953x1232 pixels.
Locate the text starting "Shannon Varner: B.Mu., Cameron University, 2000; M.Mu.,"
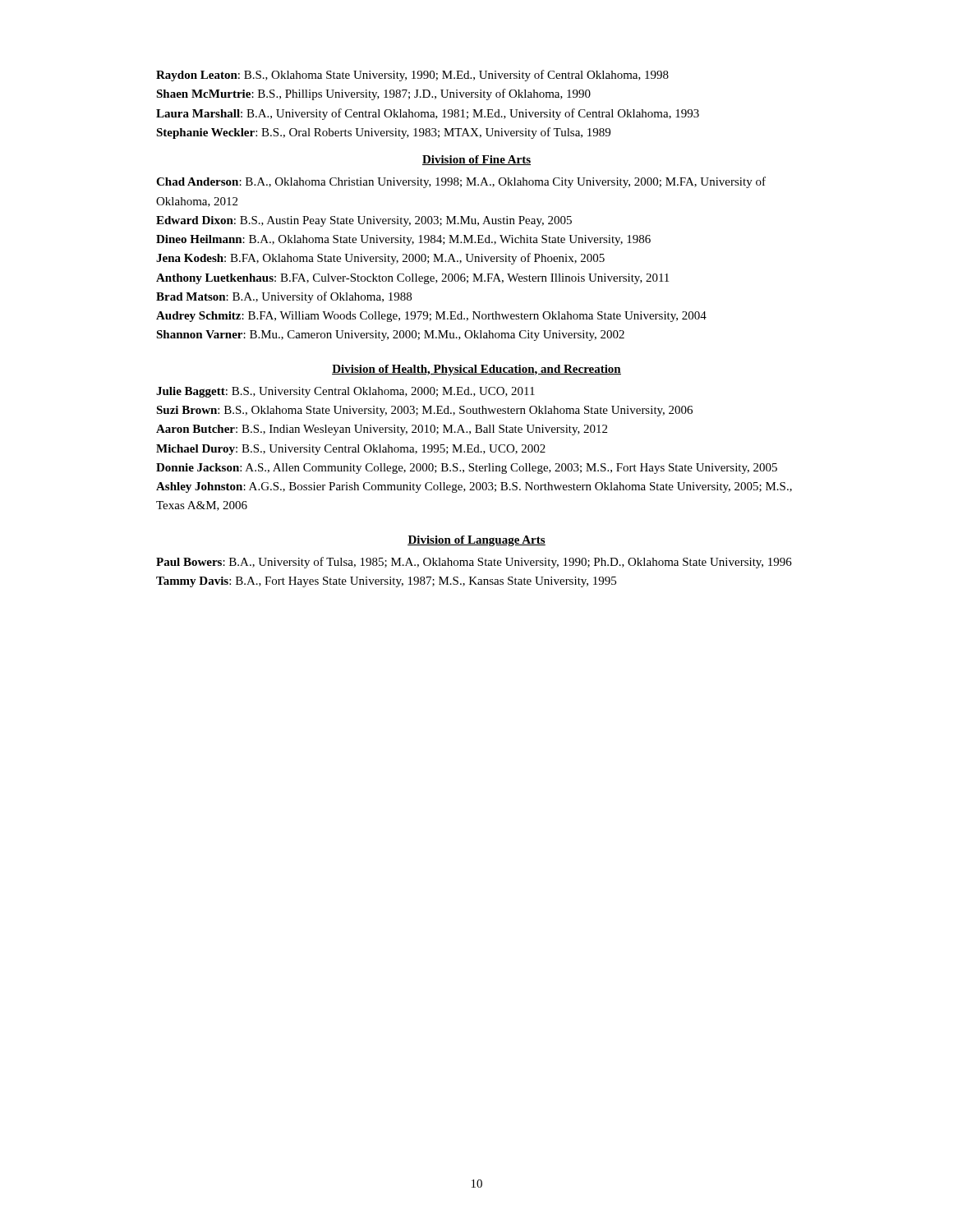(390, 334)
